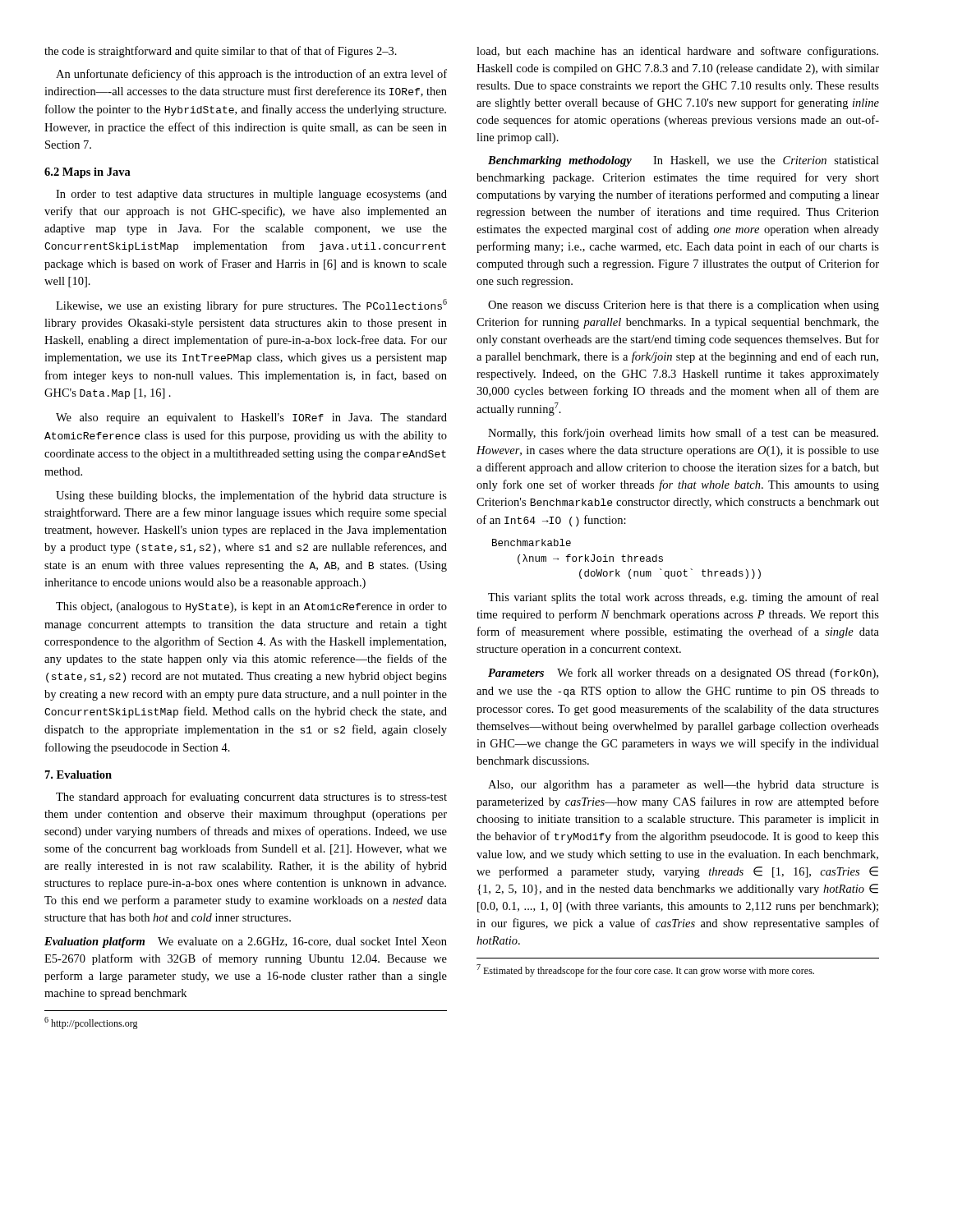
Task: Locate the passage starting "Benchmarking methodology In Haskell, we use"
Action: 678,221
